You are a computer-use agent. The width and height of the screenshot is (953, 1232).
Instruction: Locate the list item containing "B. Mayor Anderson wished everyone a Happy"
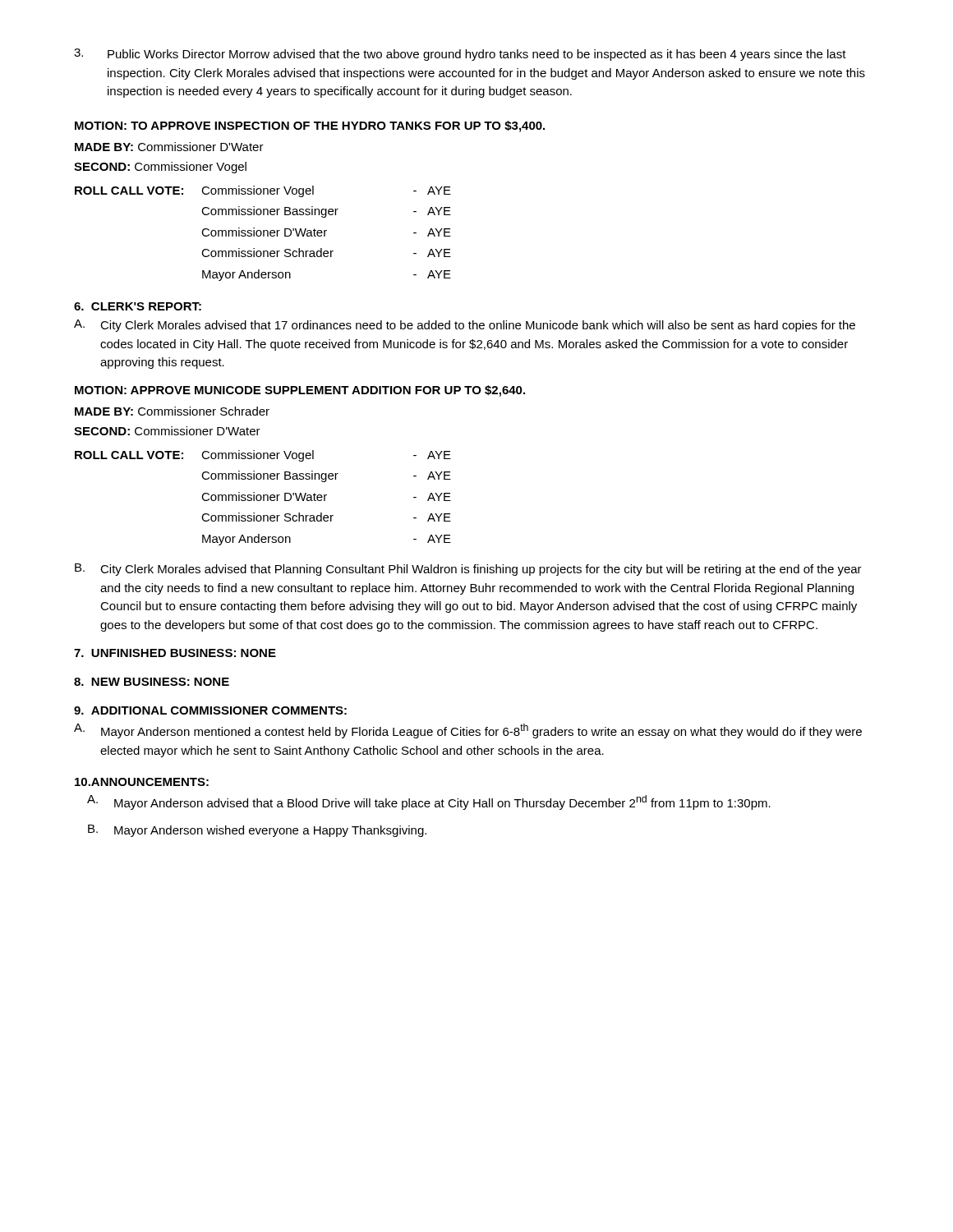tap(257, 831)
